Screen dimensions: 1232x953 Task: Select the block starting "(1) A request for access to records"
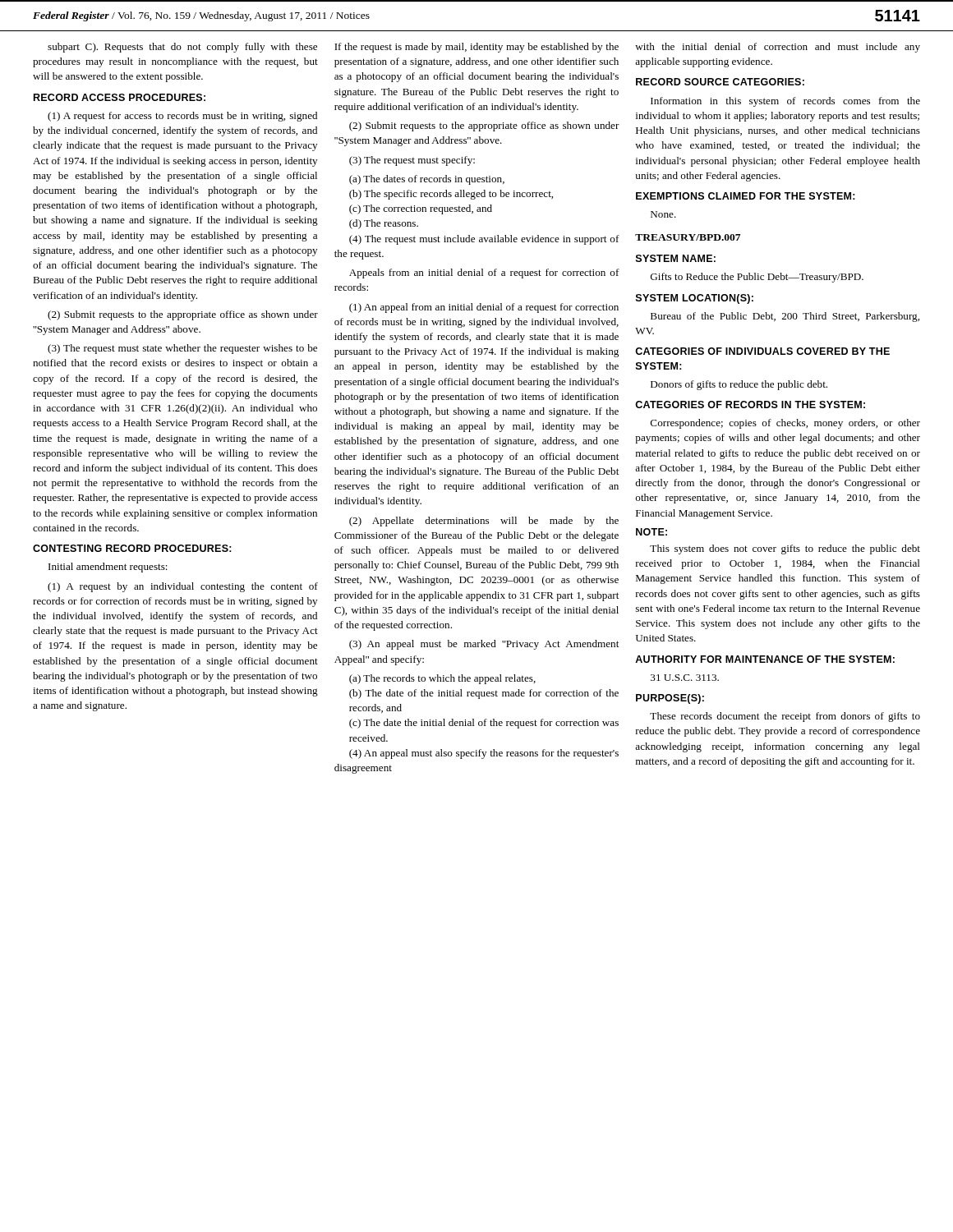175,322
